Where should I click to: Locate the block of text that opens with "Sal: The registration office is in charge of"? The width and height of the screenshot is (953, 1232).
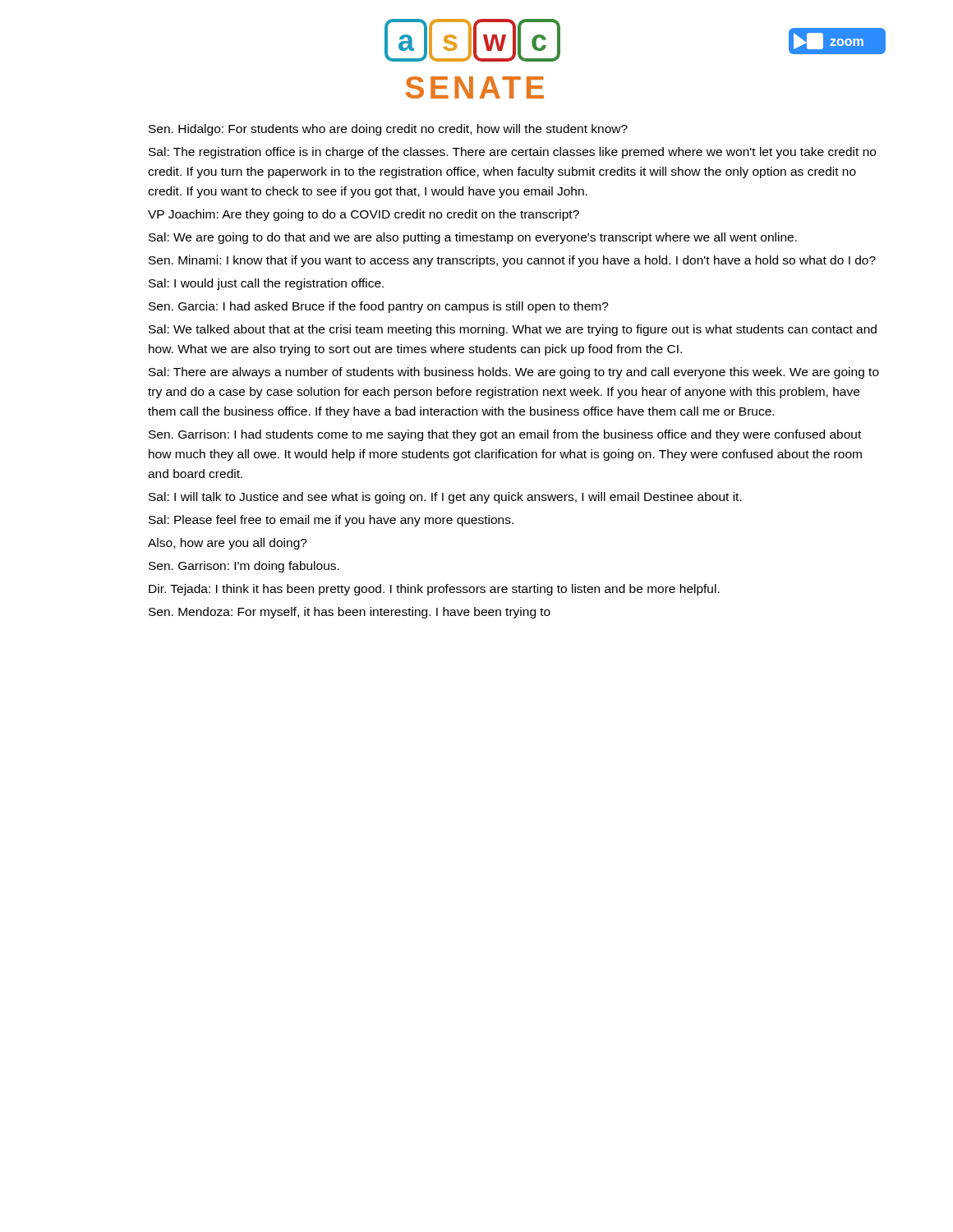tap(518, 172)
